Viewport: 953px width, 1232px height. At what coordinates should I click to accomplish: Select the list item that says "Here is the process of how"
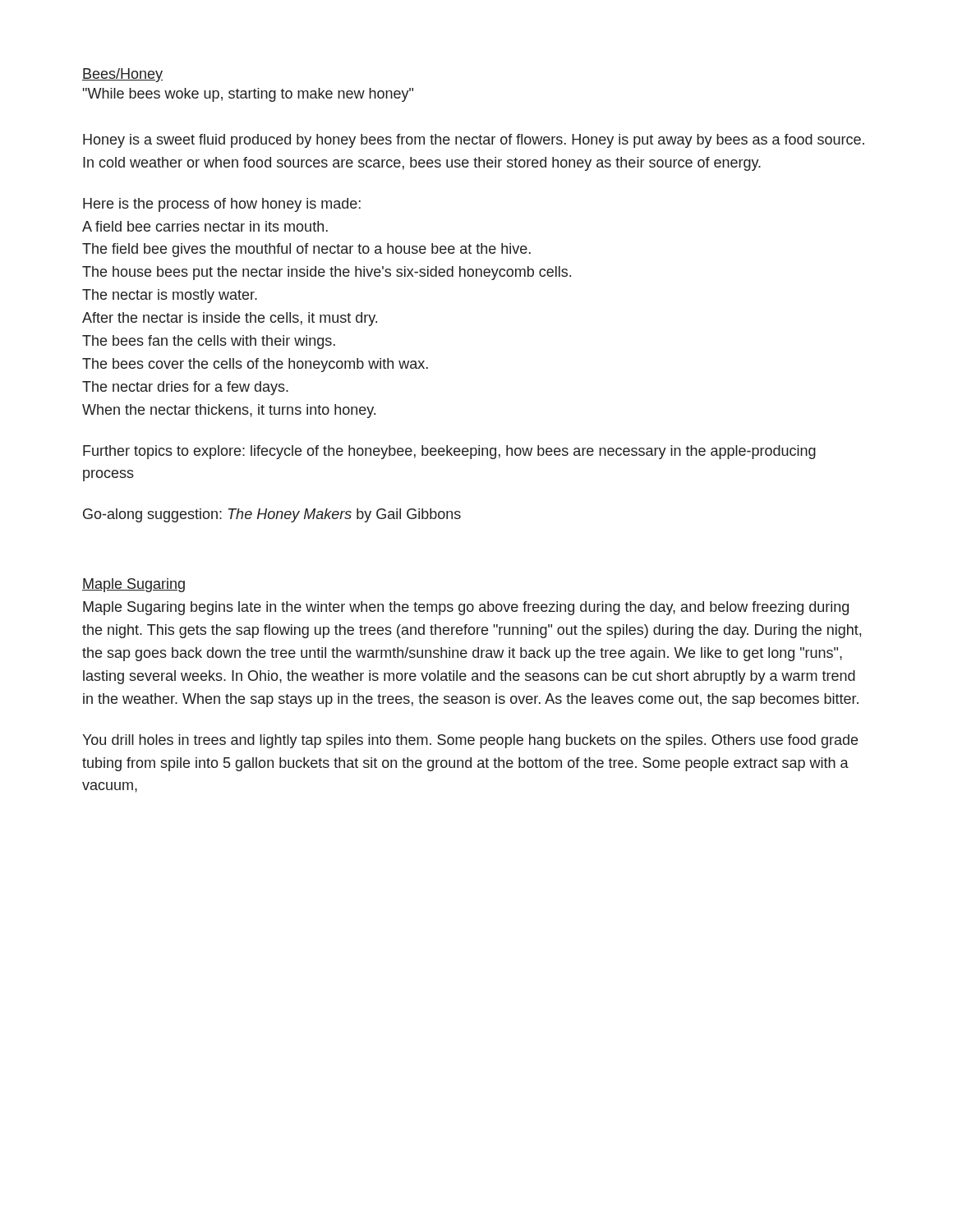[x=222, y=203]
